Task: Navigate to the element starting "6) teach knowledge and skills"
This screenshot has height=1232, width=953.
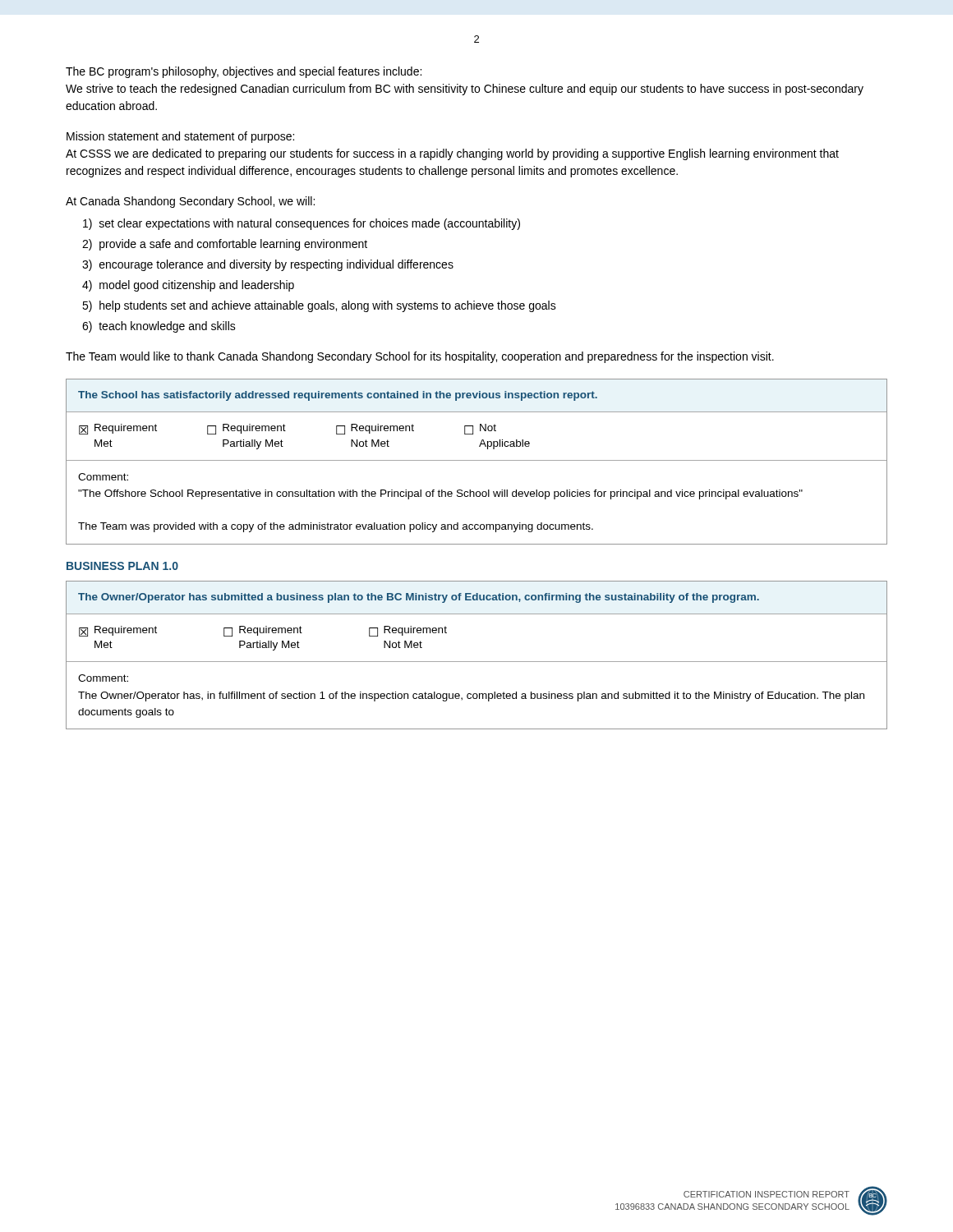Action: [x=159, y=326]
